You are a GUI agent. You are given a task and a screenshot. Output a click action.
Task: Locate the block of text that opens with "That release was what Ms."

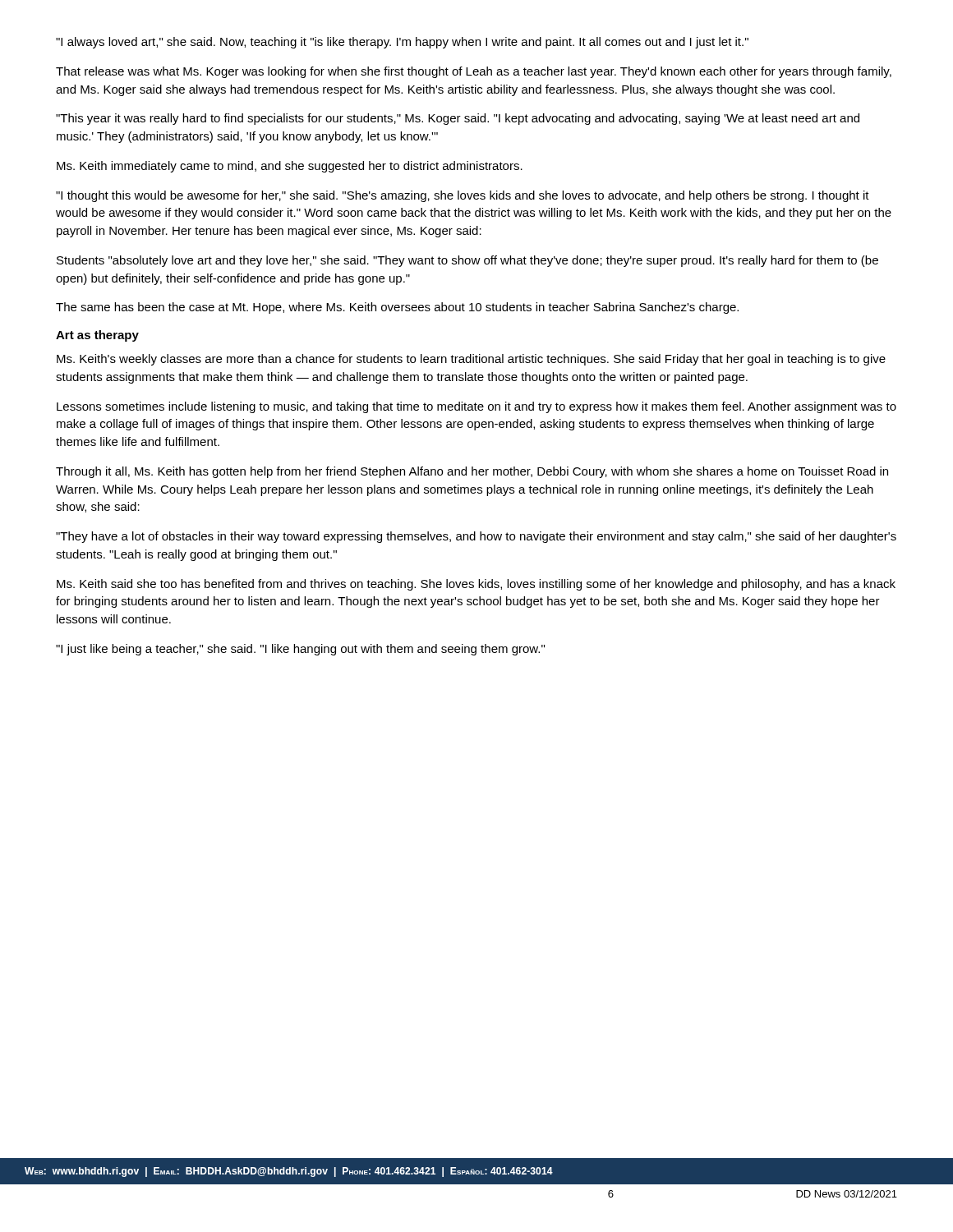coord(474,80)
